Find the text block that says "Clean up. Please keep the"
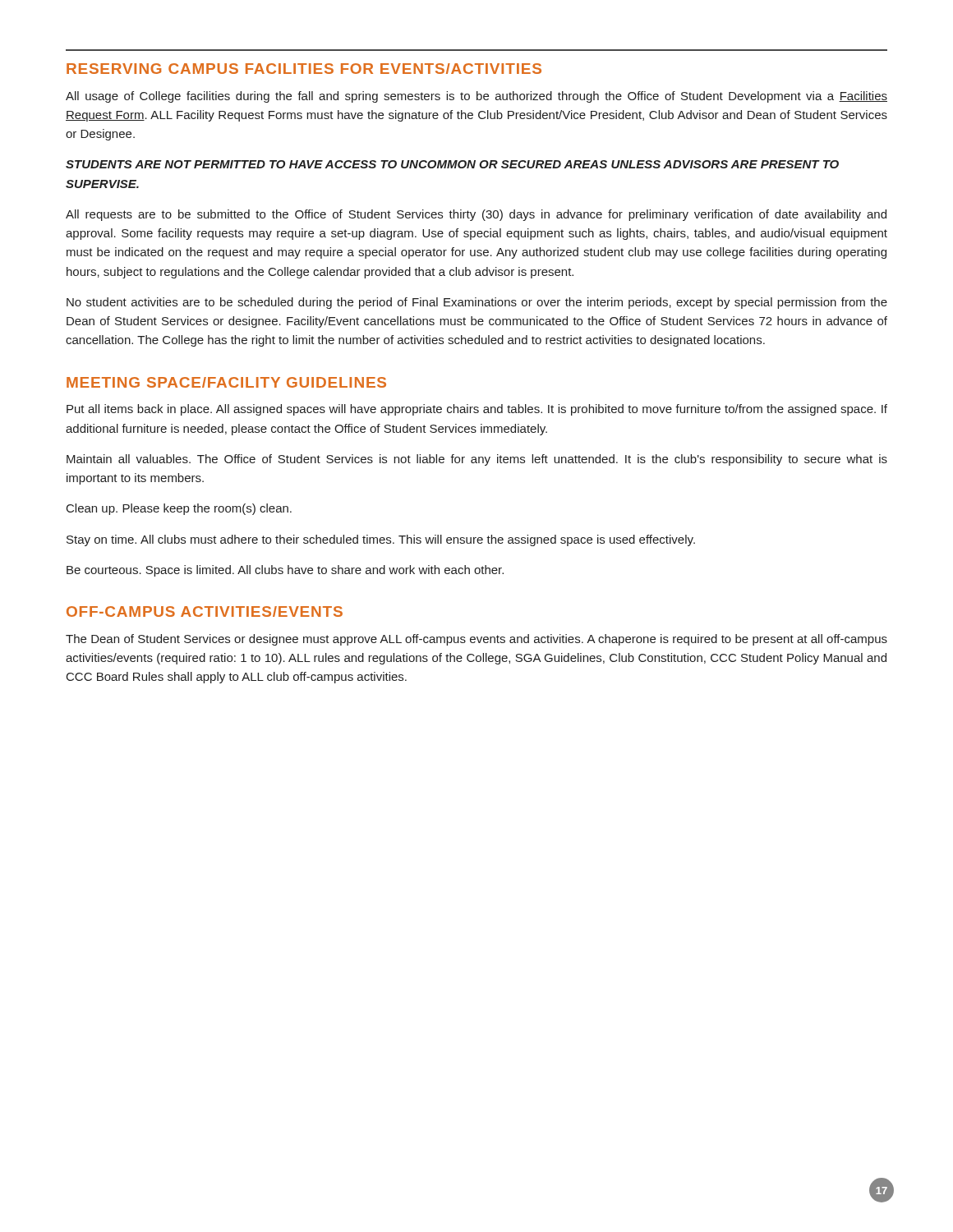 pyautogui.click(x=179, y=508)
